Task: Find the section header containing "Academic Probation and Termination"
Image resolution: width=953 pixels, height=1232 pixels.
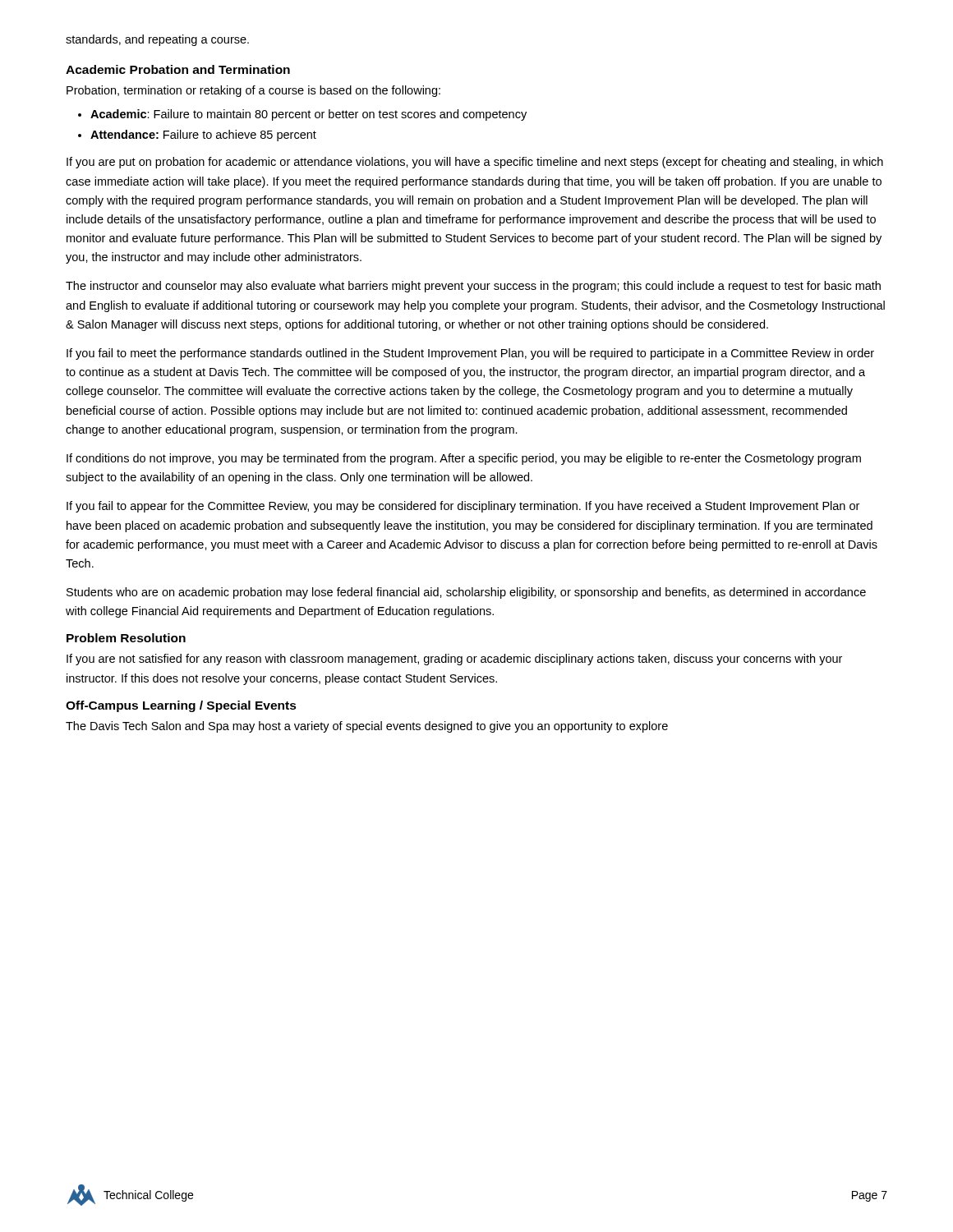Action: pos(178,69)
